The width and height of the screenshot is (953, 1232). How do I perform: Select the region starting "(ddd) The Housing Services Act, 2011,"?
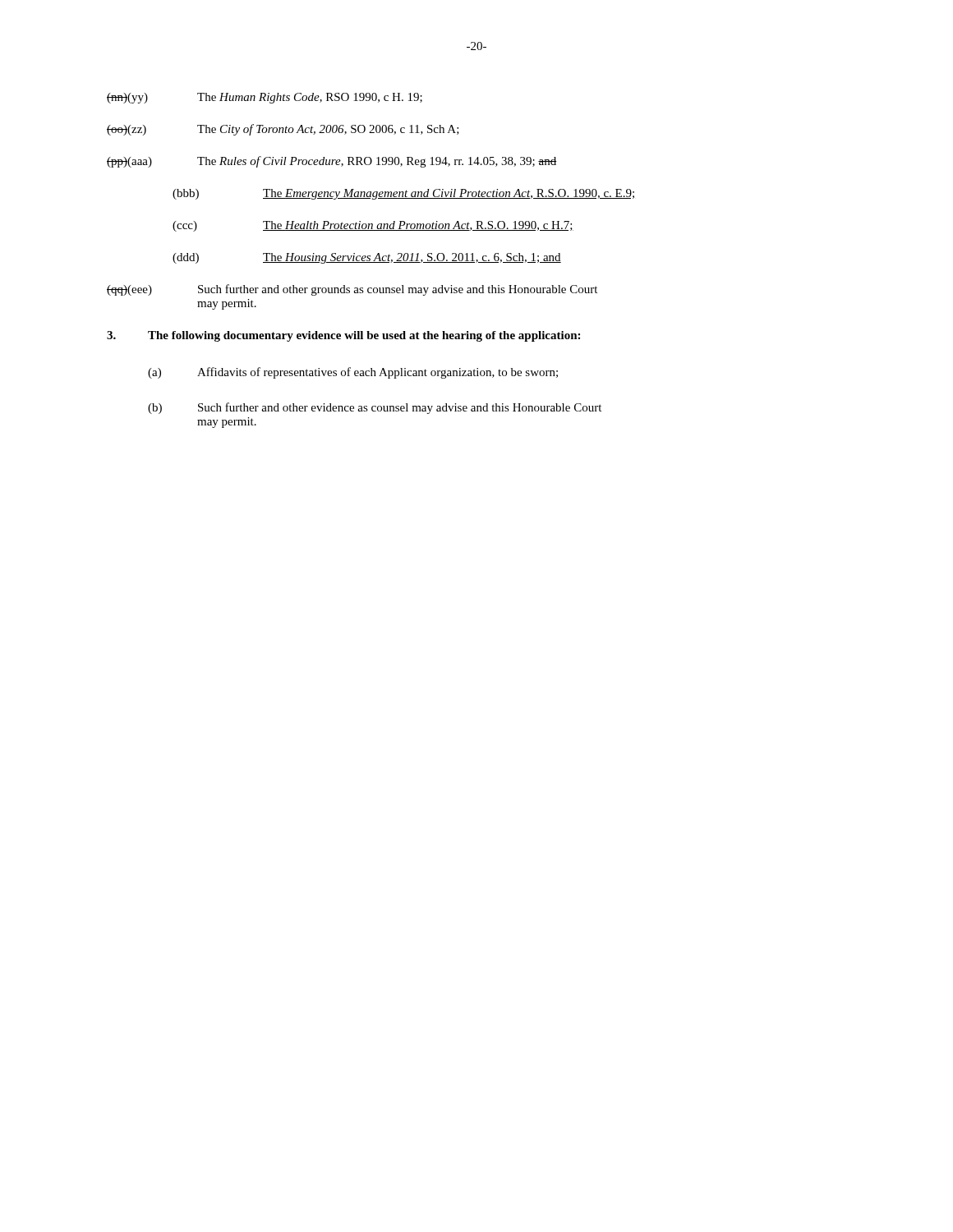522,257
